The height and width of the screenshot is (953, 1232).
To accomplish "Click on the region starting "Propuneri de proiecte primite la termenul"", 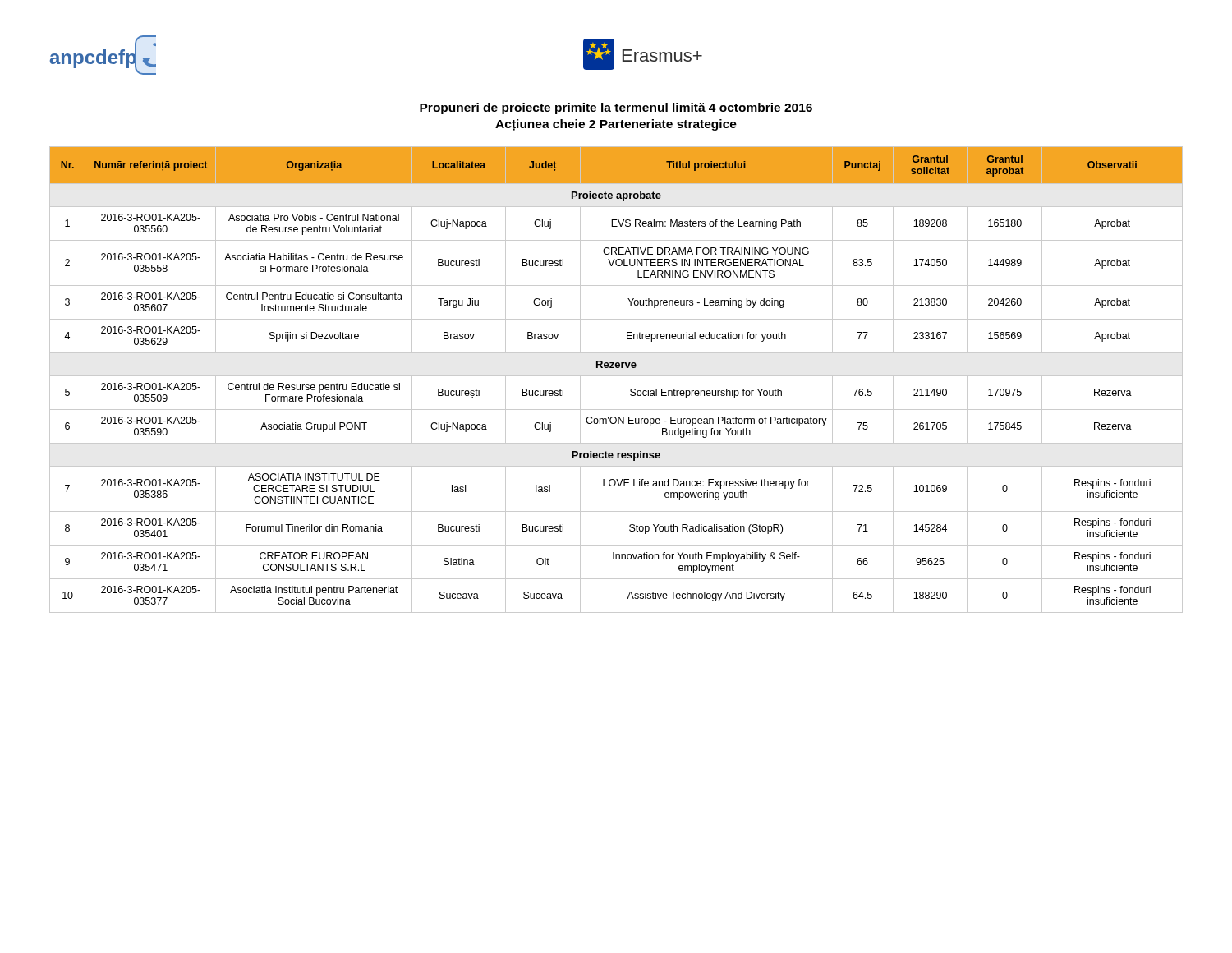I will (616, 116).
